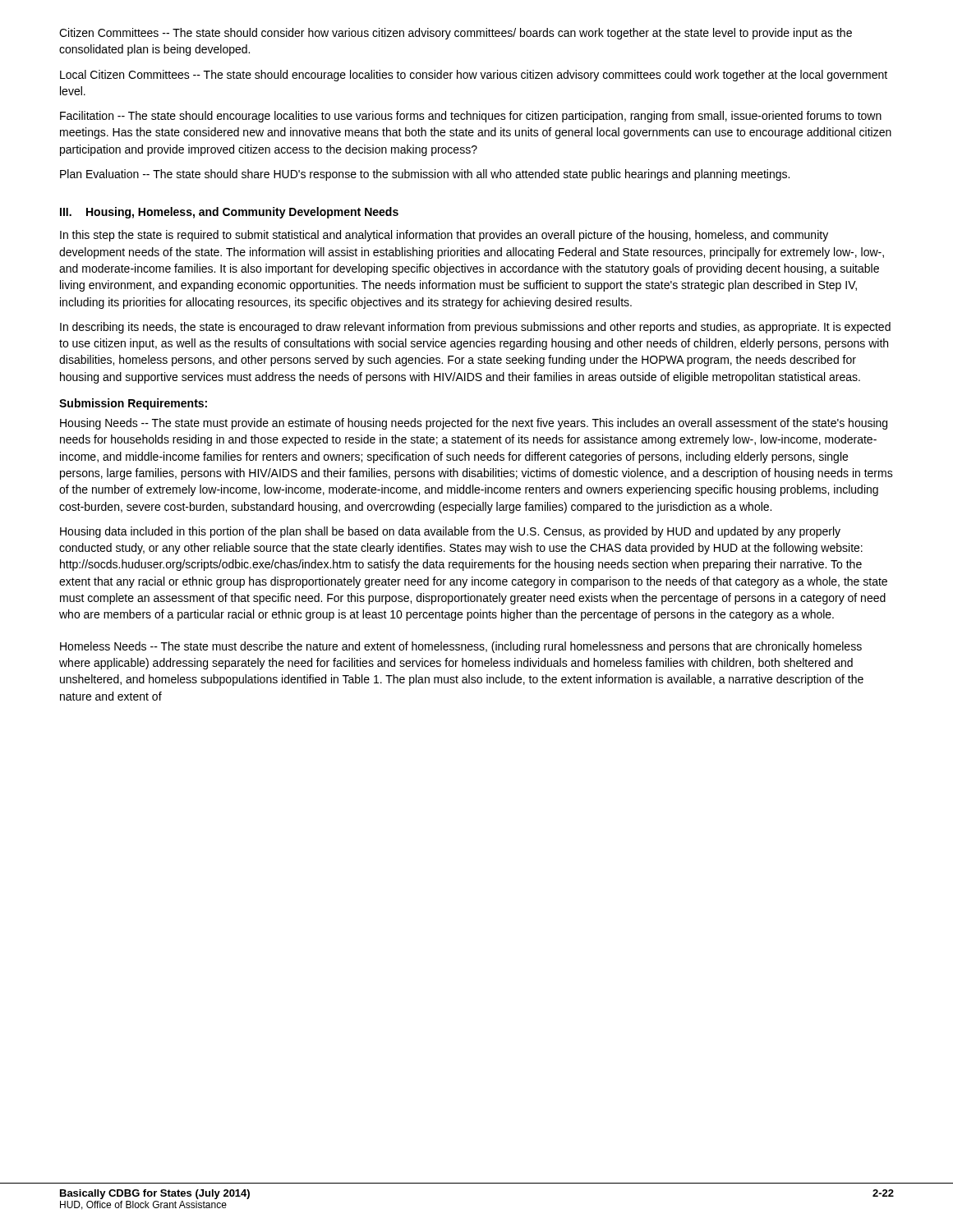953x1232 pixels.
Task: Select the region starting "In this step"
Action: point(472,269)
